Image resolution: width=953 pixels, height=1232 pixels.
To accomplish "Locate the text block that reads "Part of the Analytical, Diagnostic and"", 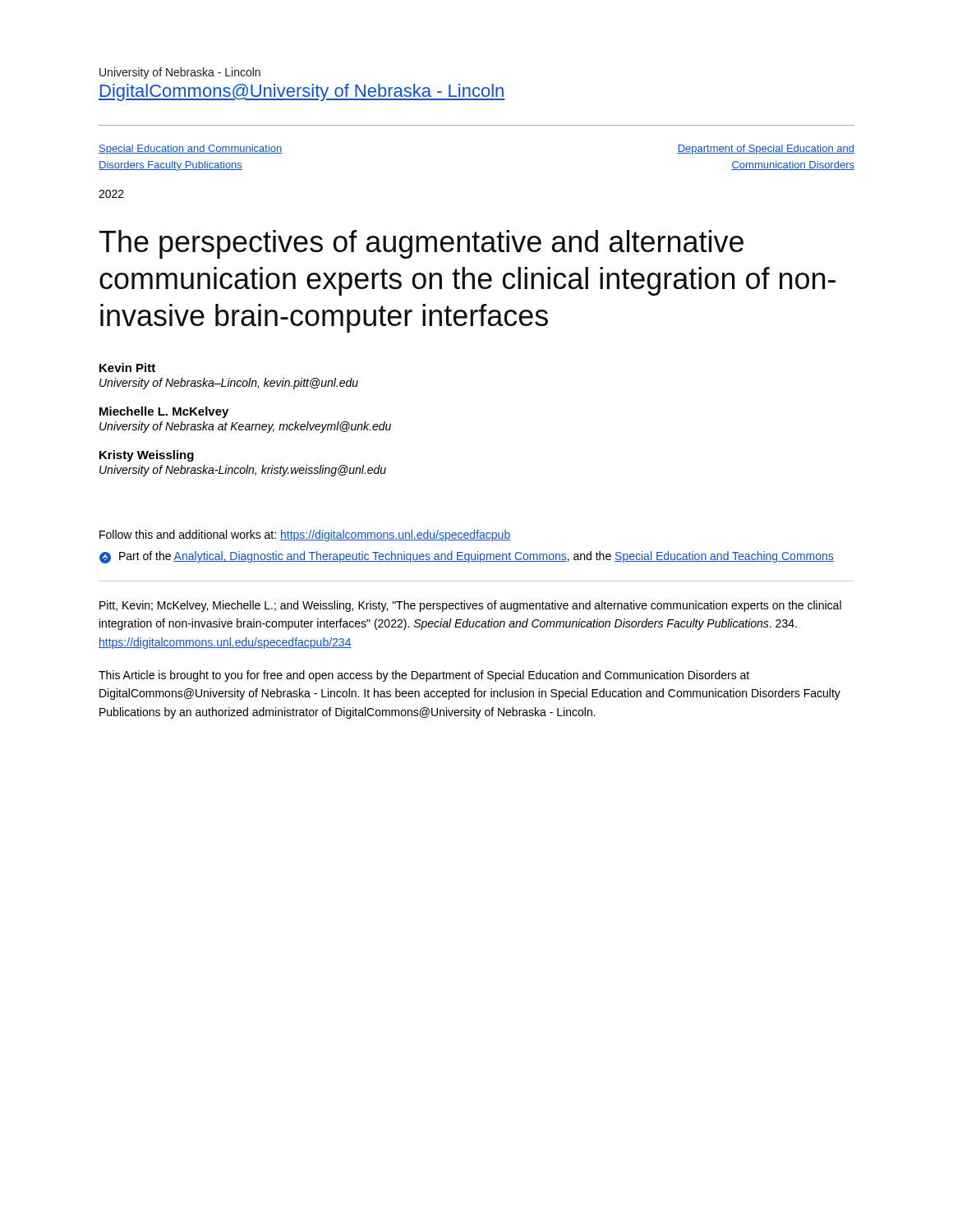I will (x=466, y=557).
